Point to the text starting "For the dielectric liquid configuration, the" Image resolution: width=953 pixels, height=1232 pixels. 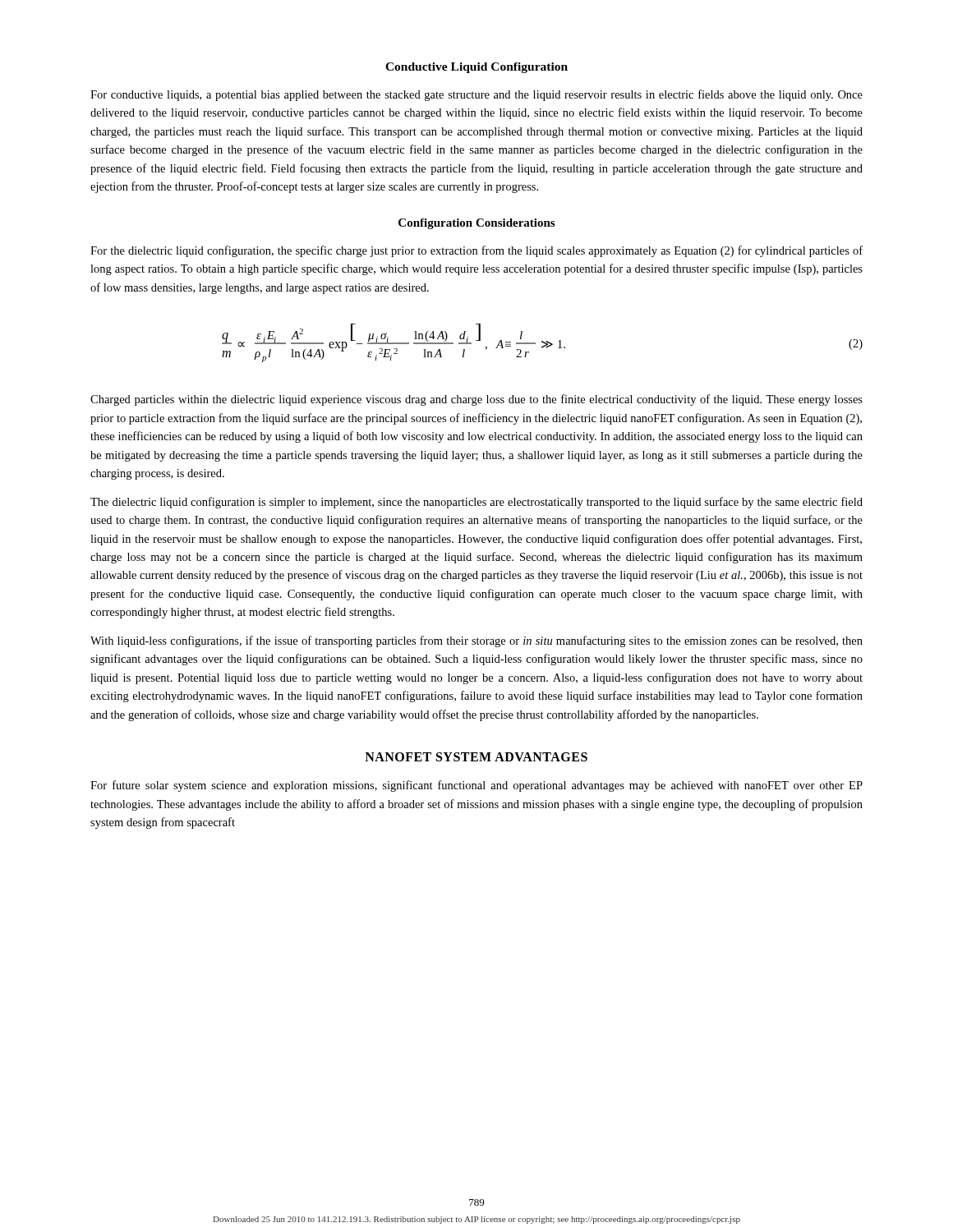tap(476, 269)
